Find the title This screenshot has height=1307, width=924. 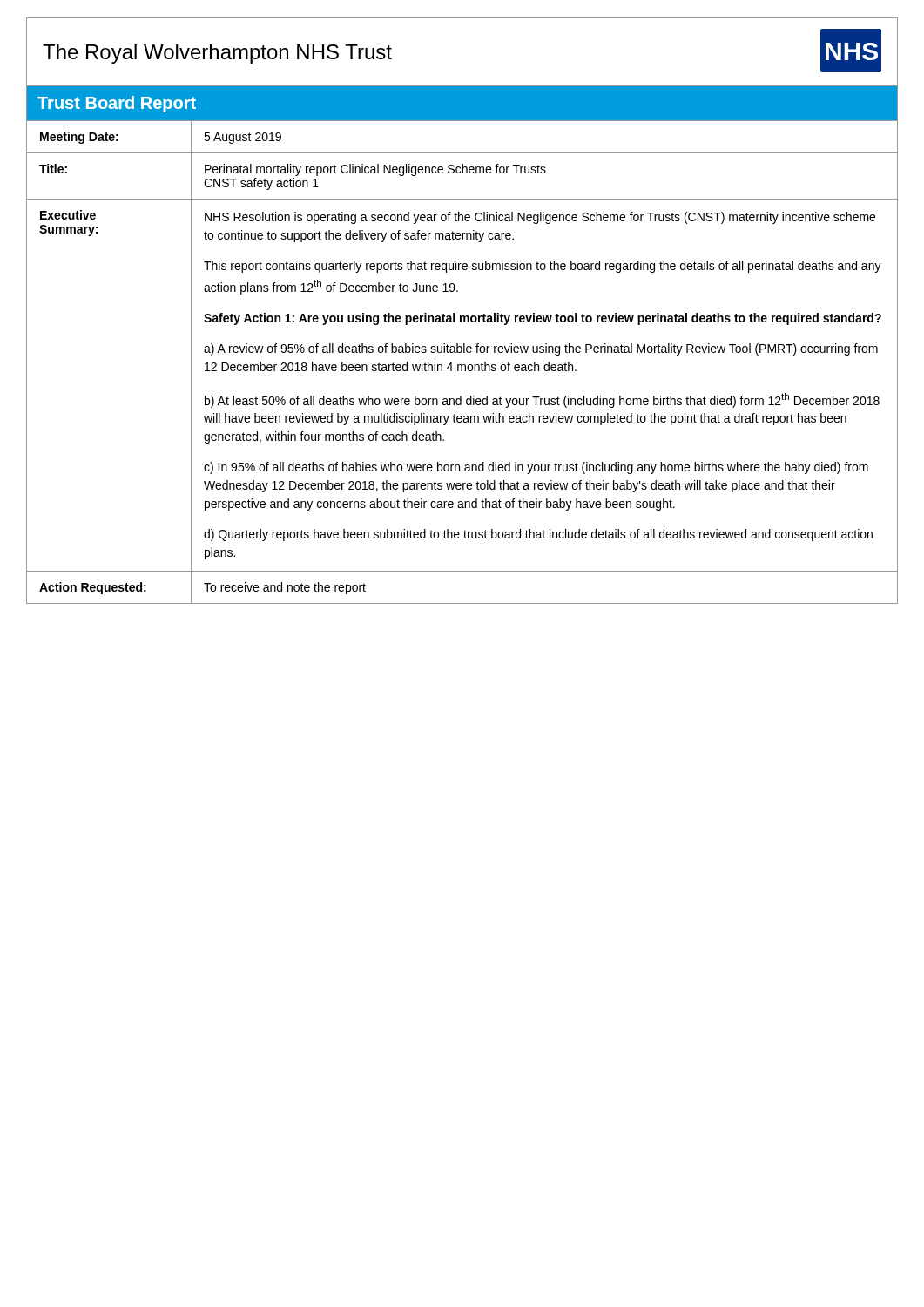pyautogui.click(x=217, y=51)
